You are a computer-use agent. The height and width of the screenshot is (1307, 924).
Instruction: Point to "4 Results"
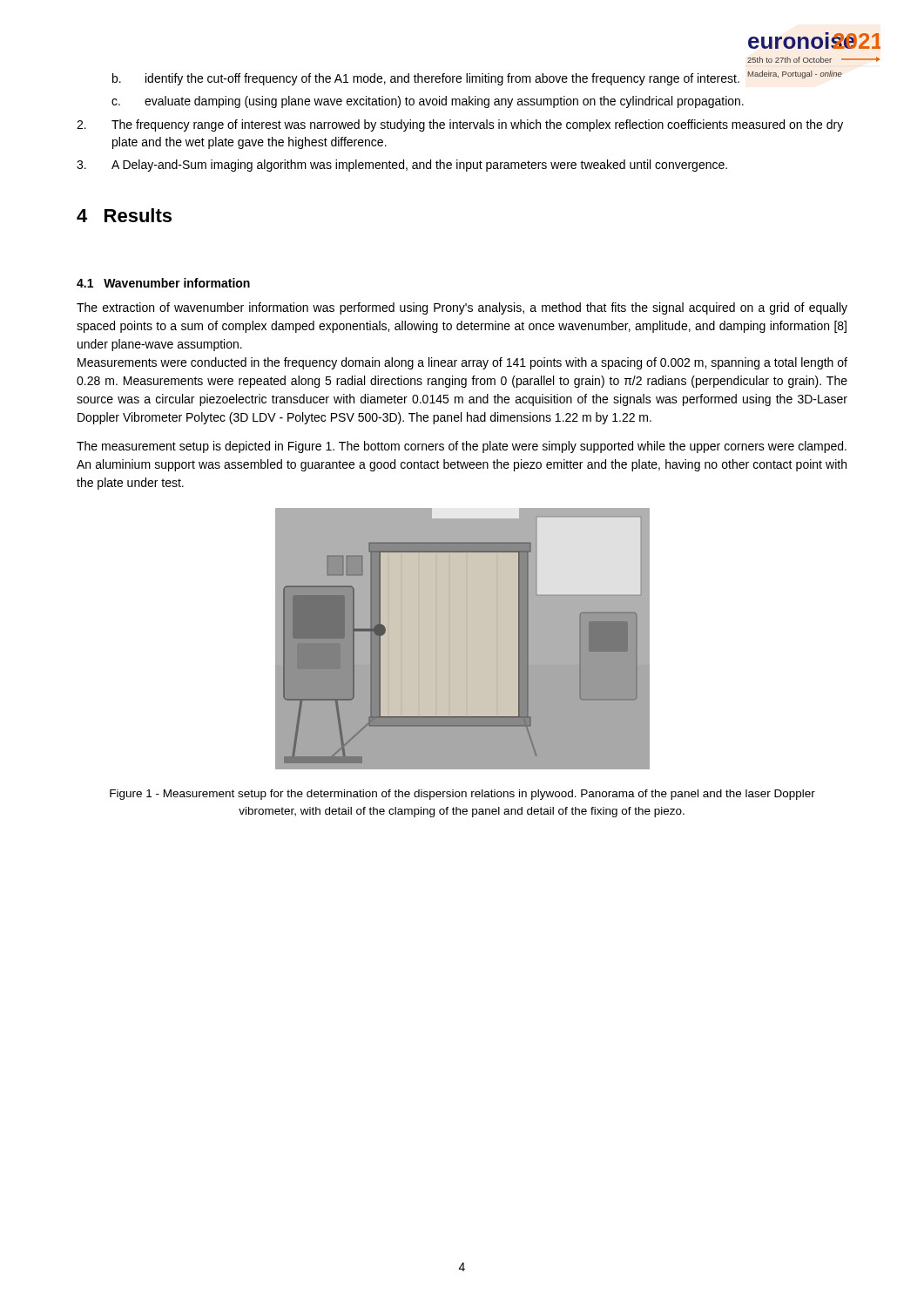[125, 217]
